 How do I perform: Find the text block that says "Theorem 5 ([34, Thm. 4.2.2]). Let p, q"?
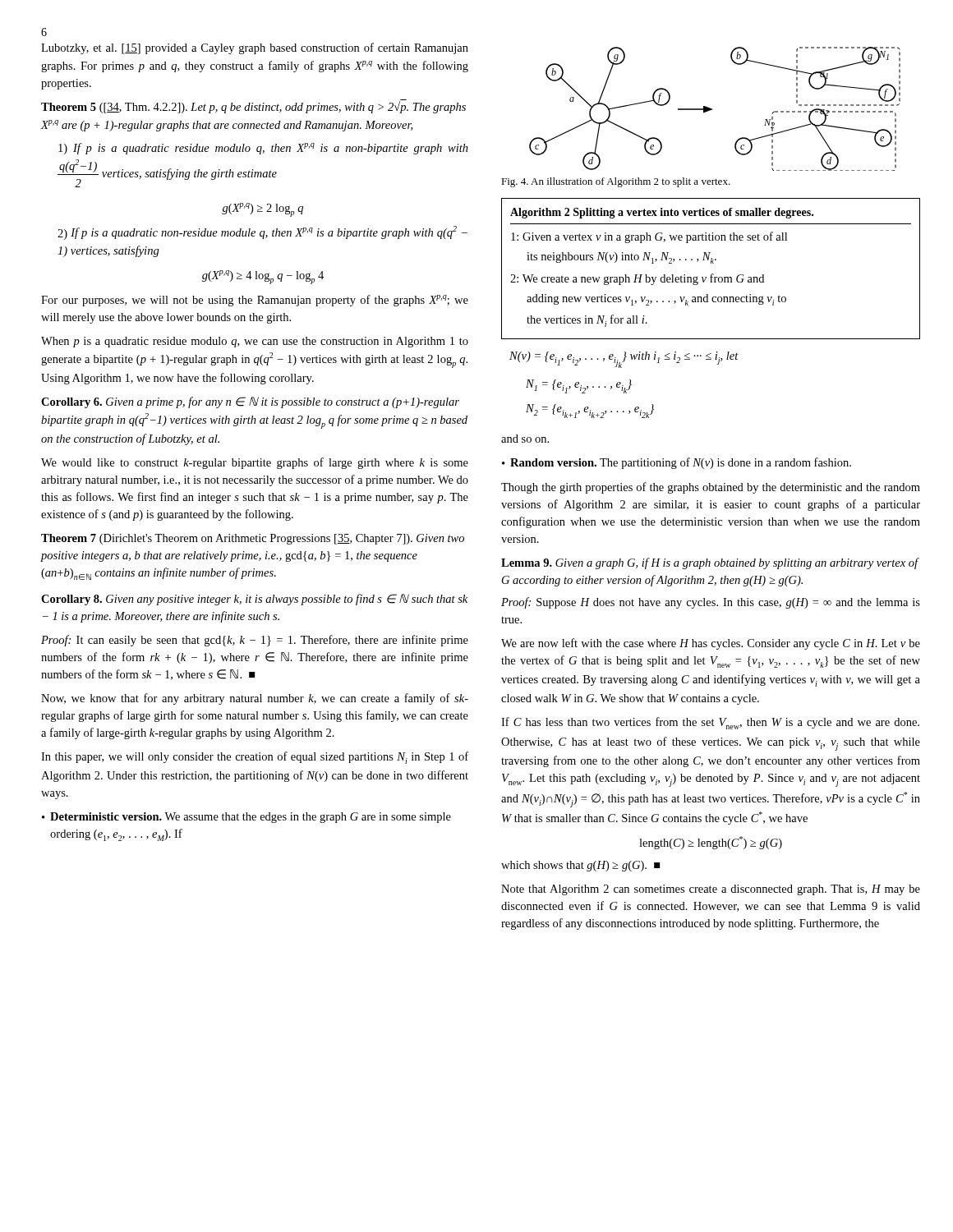pos(254,116)
